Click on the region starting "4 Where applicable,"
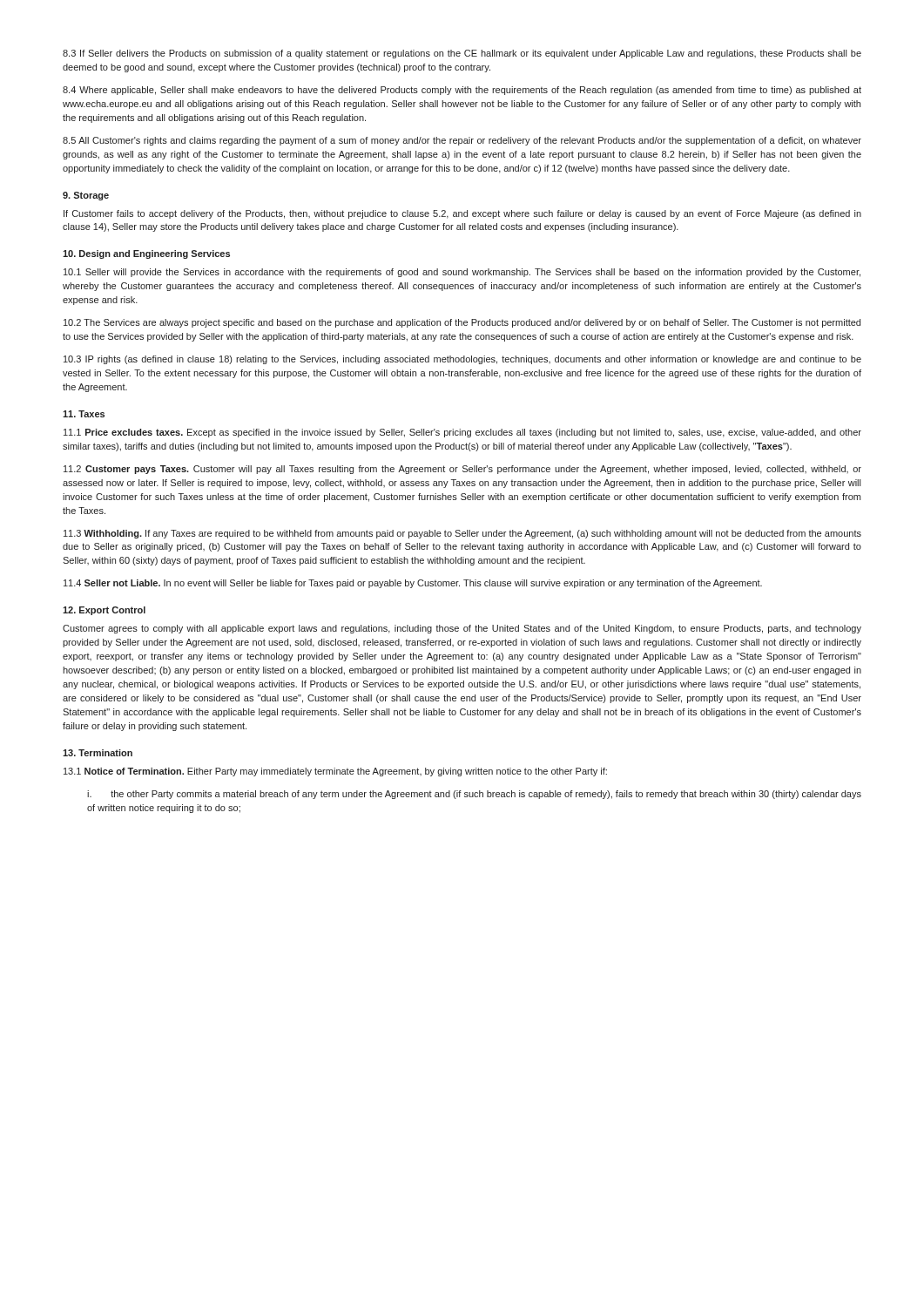 click(462, 104)
